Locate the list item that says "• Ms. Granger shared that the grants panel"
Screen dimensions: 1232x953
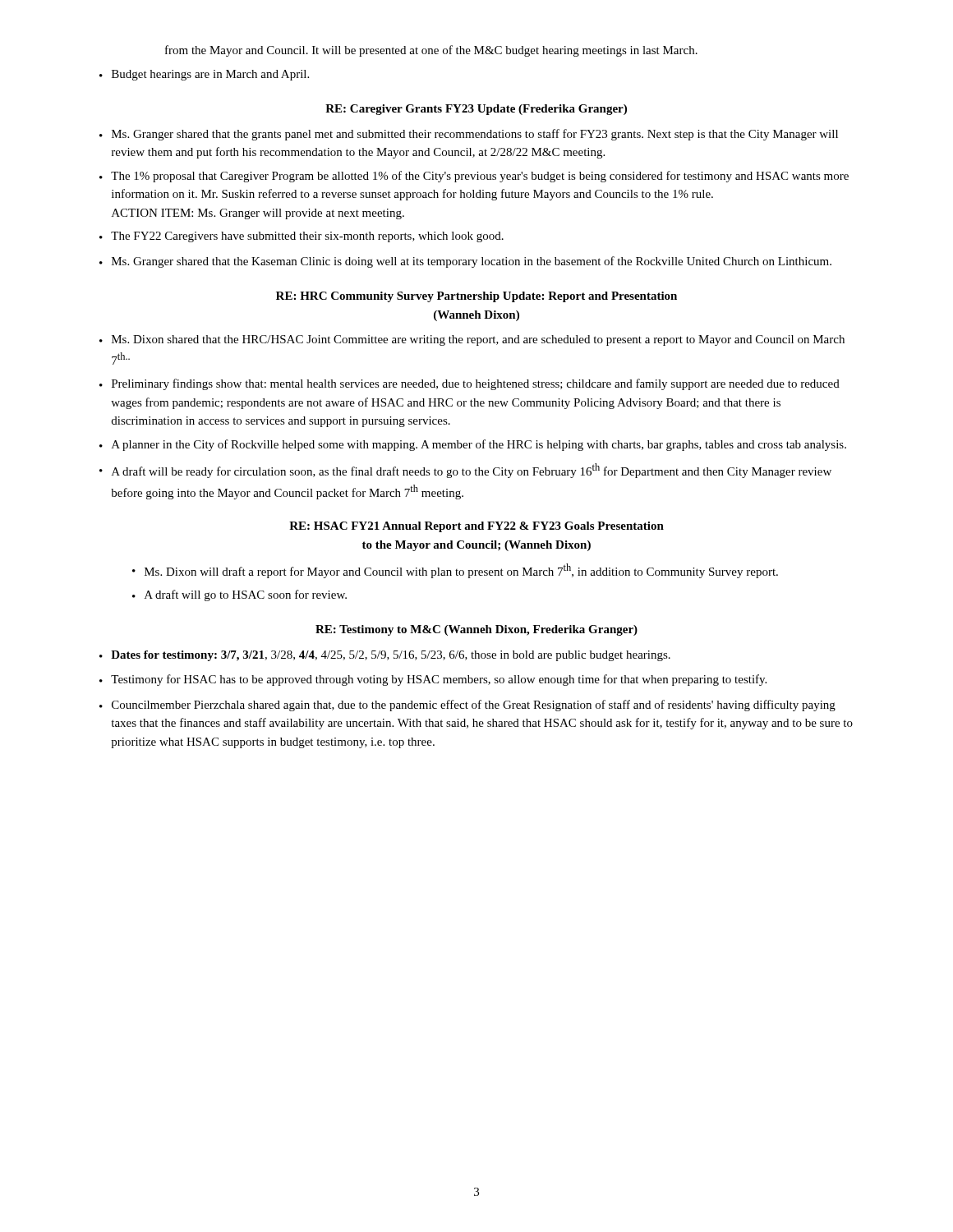(x=476, y=143)
